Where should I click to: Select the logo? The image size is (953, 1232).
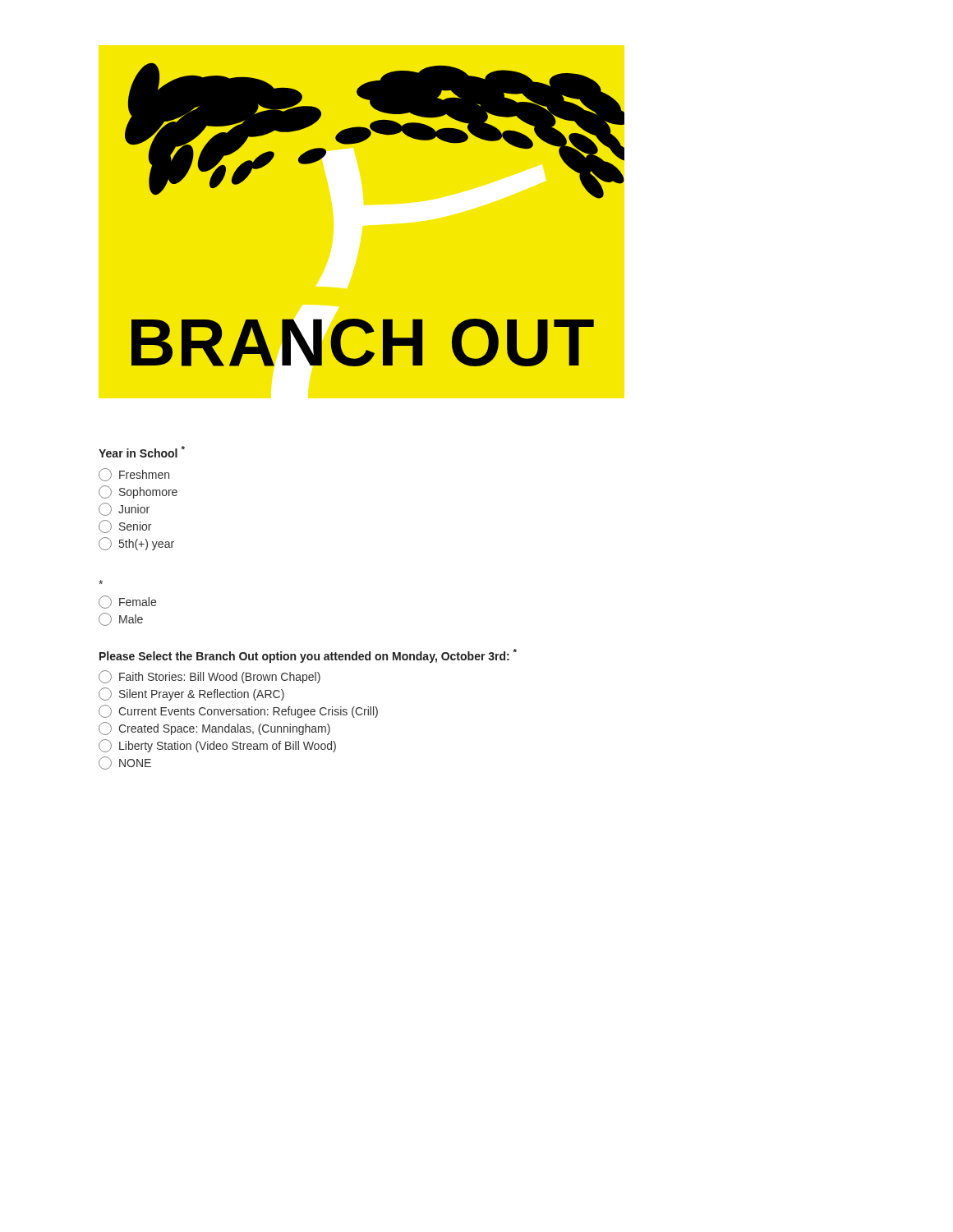(x=361, y=222)
